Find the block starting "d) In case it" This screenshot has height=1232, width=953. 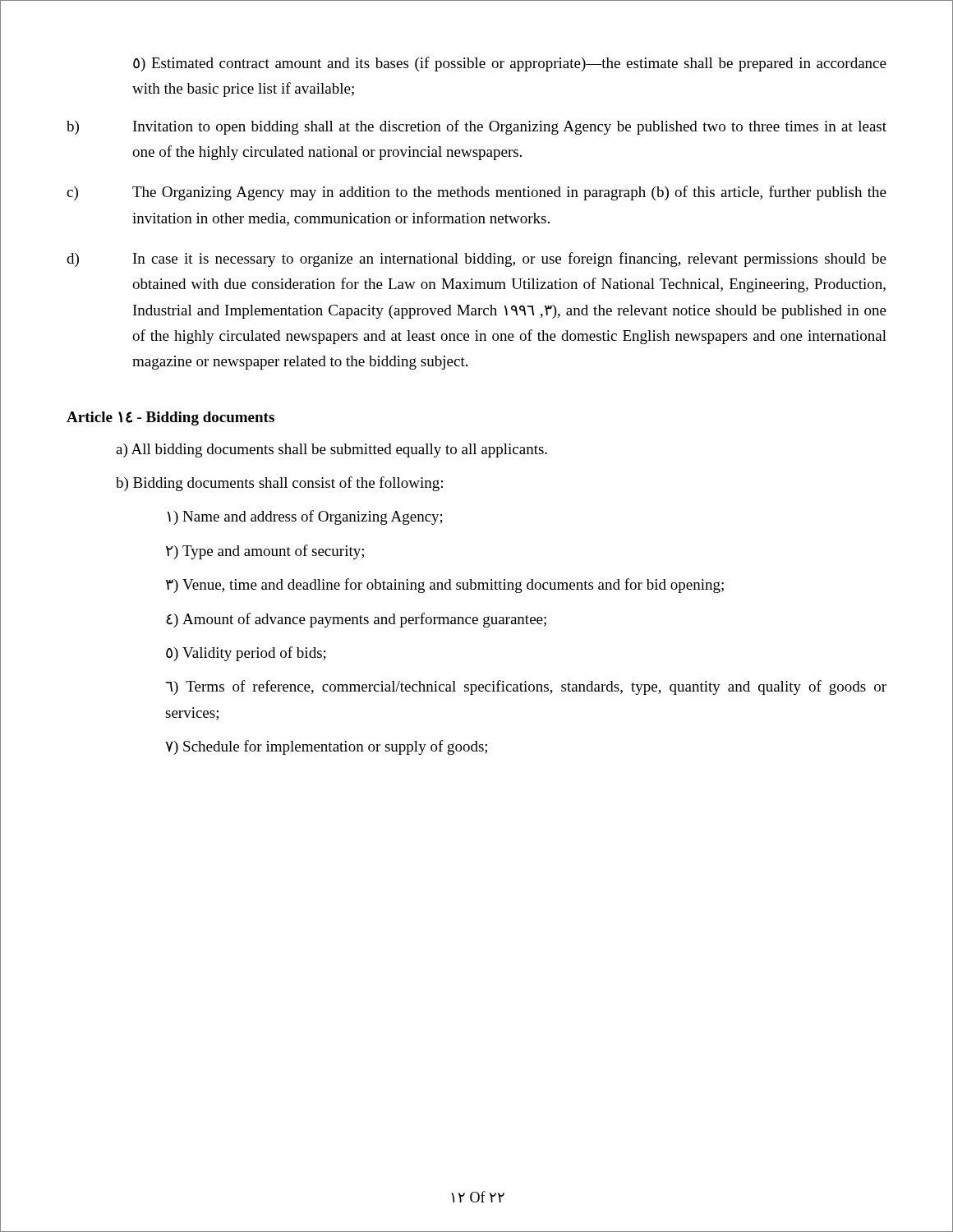click(x=476, y=310)
